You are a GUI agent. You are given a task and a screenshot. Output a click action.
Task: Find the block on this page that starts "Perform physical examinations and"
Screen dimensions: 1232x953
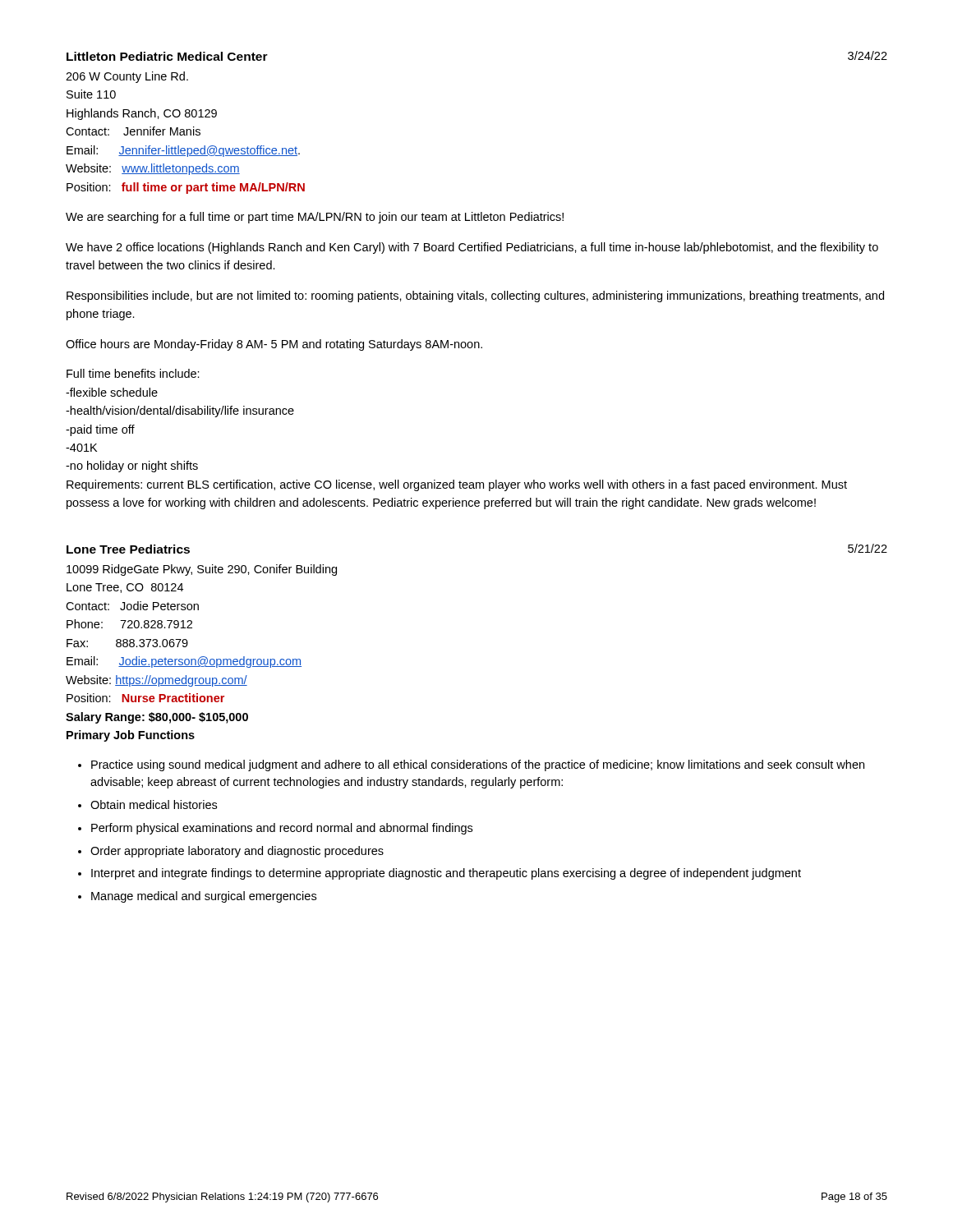point(282,828)
